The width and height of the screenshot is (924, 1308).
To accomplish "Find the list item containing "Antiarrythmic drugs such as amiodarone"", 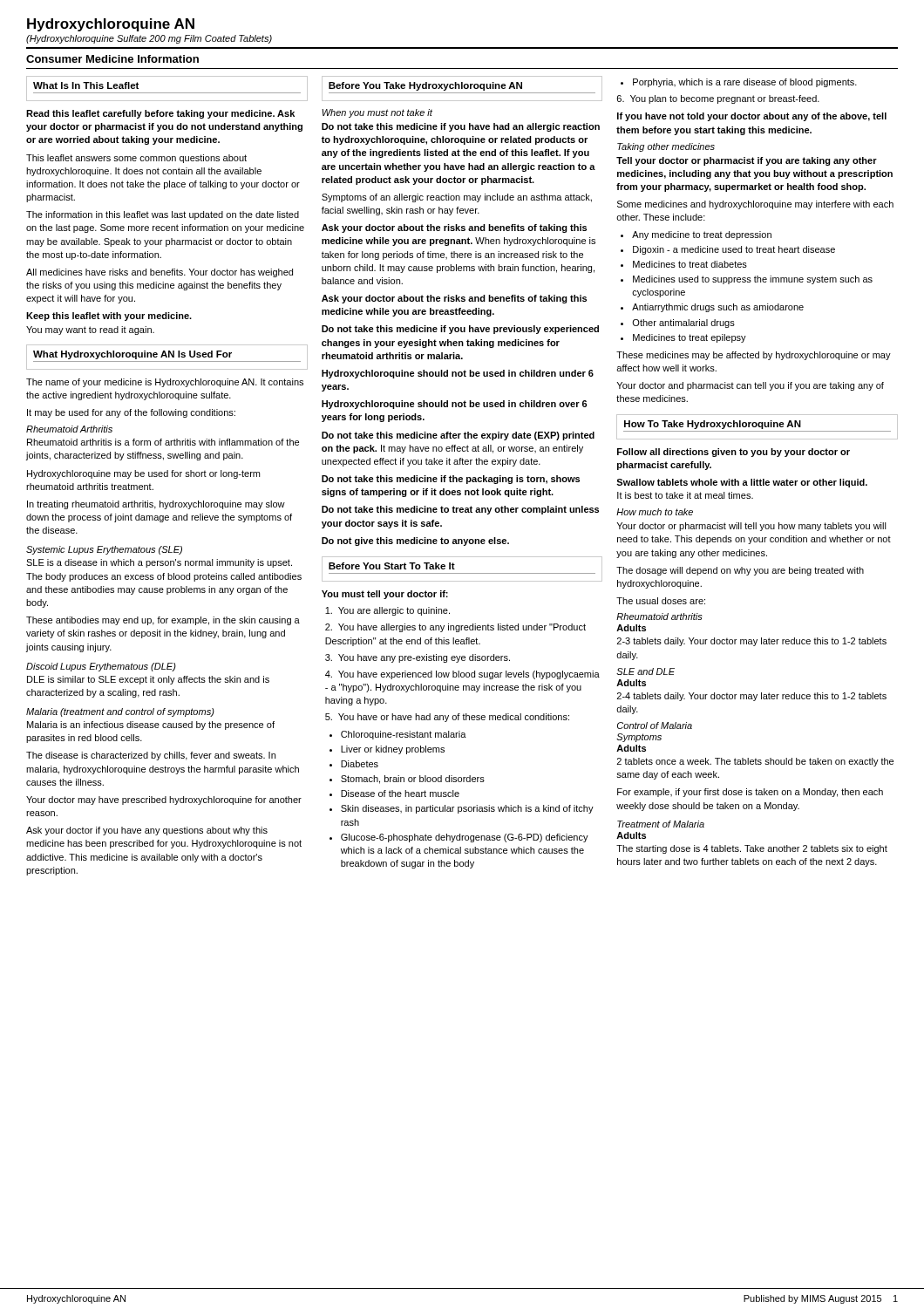I will coord(718,307).
